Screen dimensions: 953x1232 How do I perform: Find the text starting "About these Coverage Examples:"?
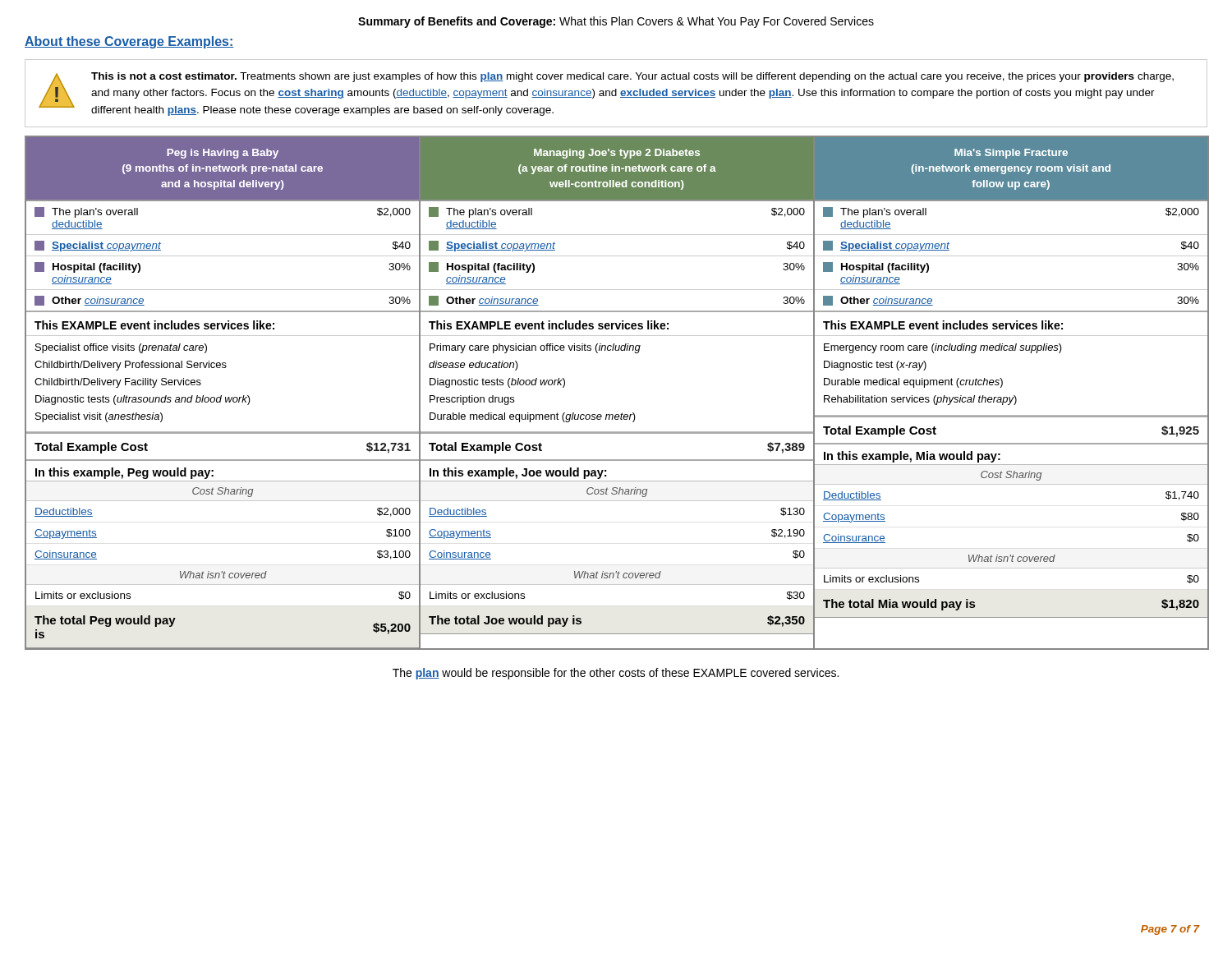(129, 42)
